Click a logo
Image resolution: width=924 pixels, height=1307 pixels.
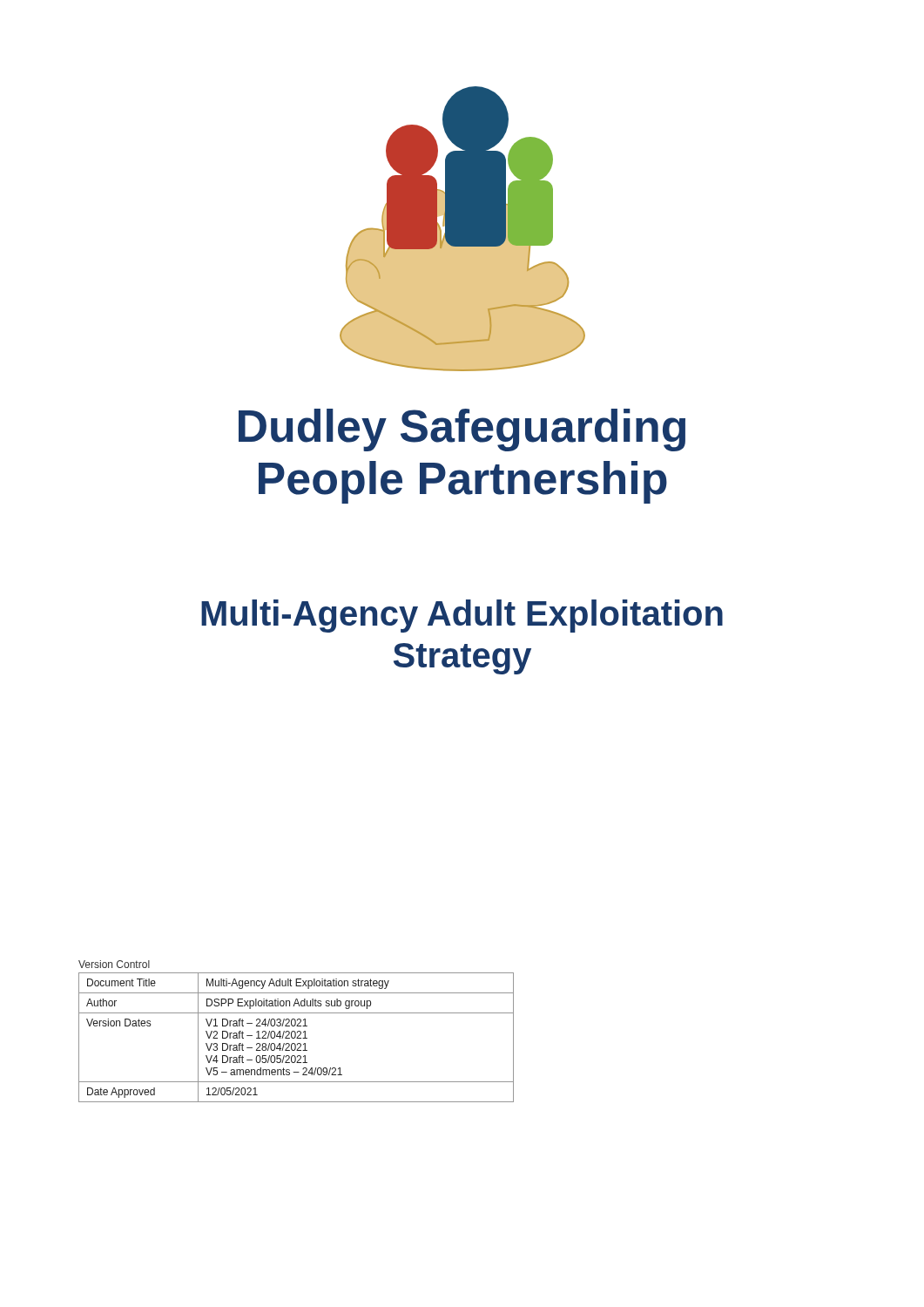pyautogui.click(x=462, y=215)
